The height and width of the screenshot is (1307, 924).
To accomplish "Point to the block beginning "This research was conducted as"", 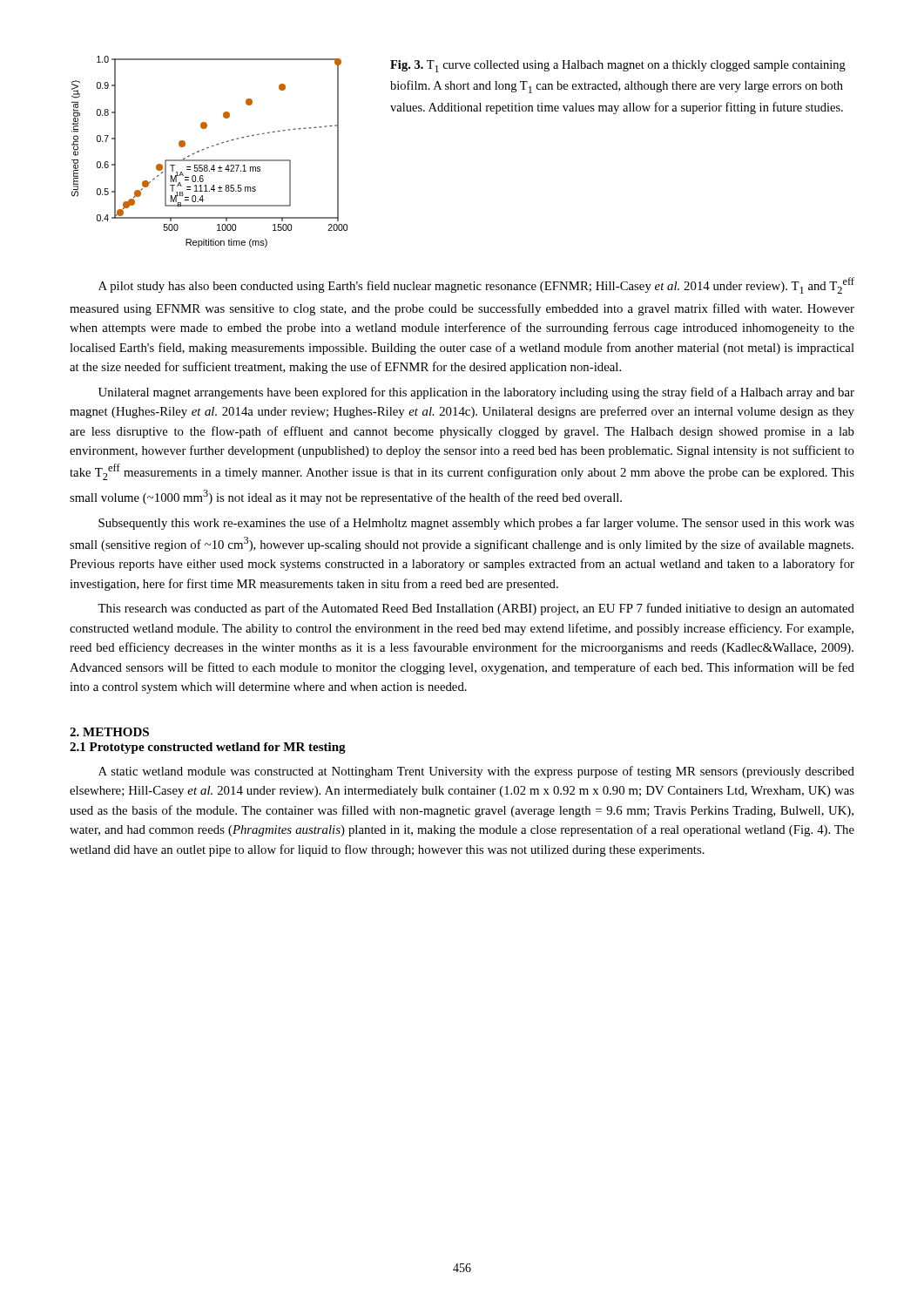I will click(462, 648).
